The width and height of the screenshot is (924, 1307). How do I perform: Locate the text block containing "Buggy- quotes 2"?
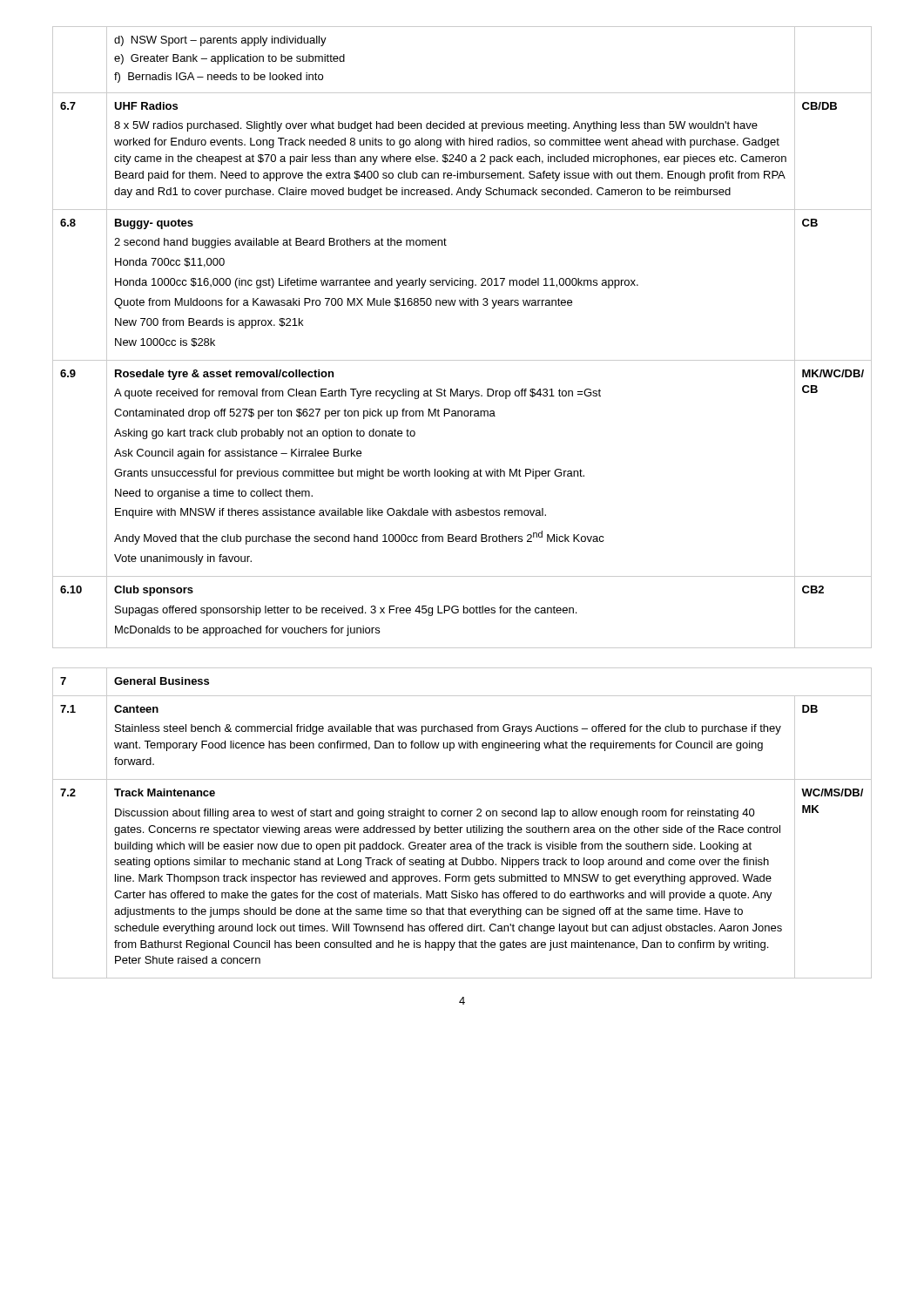coord(450,283)
